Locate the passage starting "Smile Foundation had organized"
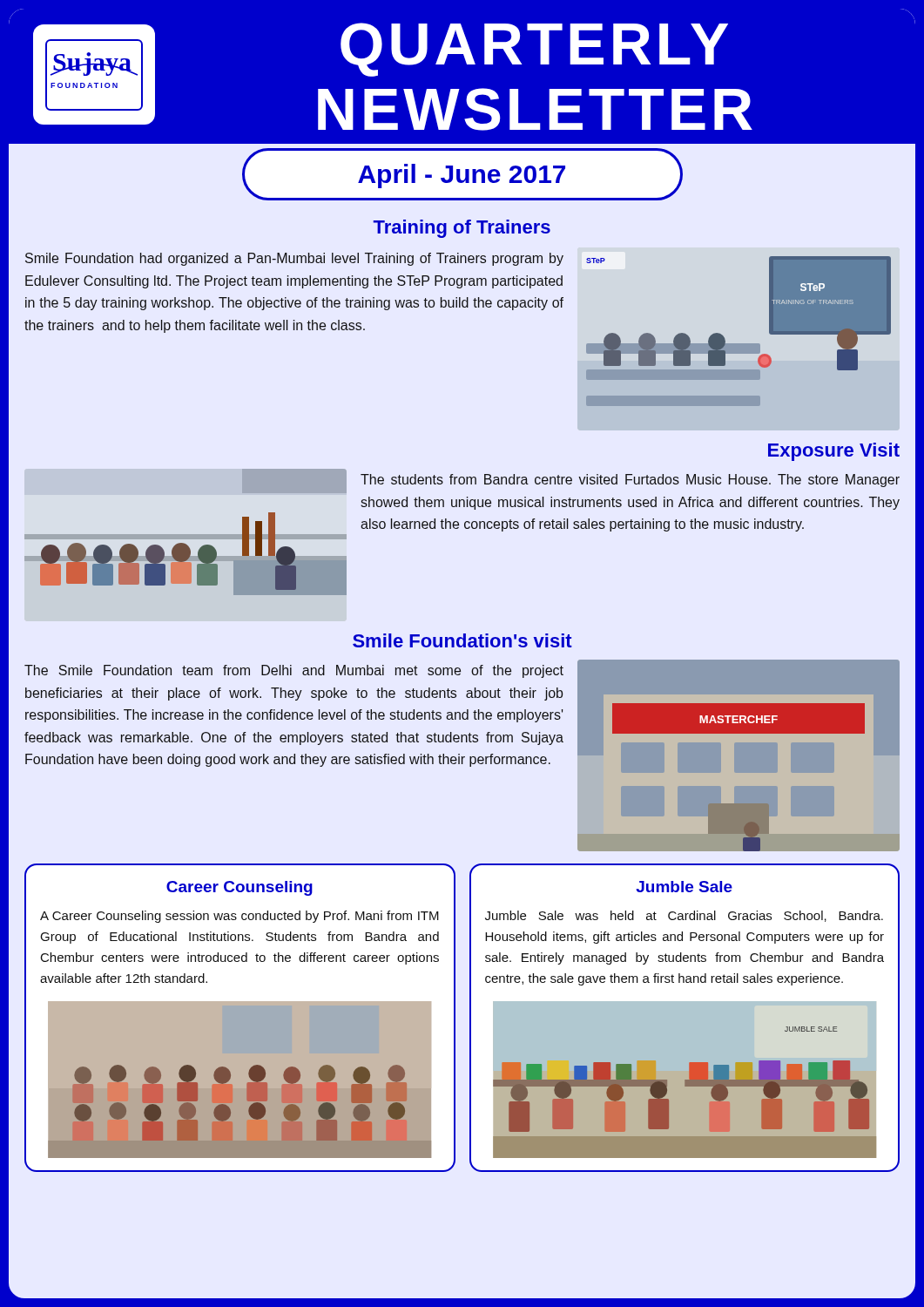The image size is (924, 1307). [294, 292]
